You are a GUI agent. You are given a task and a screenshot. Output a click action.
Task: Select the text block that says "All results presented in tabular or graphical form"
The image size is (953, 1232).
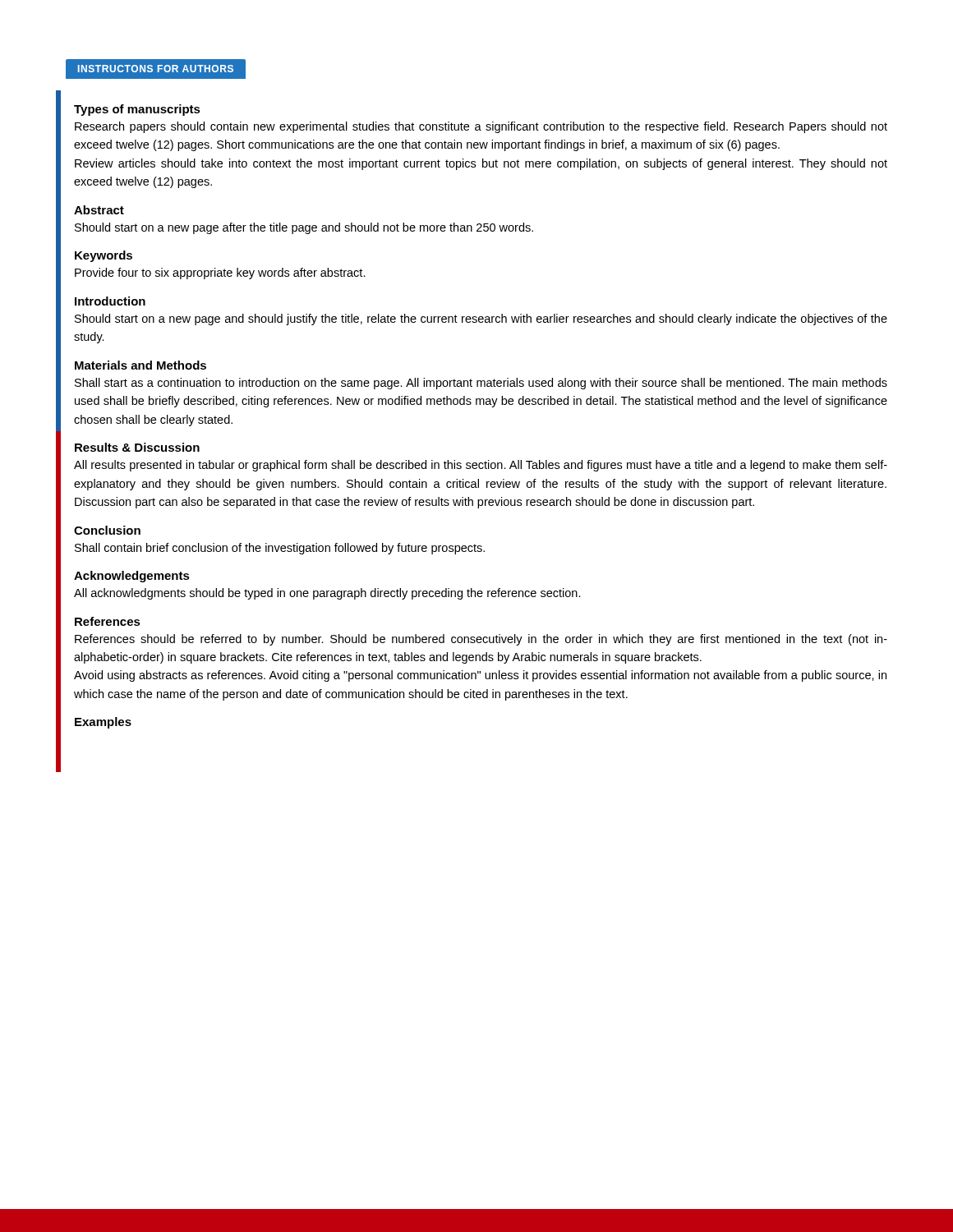point(481,483)
